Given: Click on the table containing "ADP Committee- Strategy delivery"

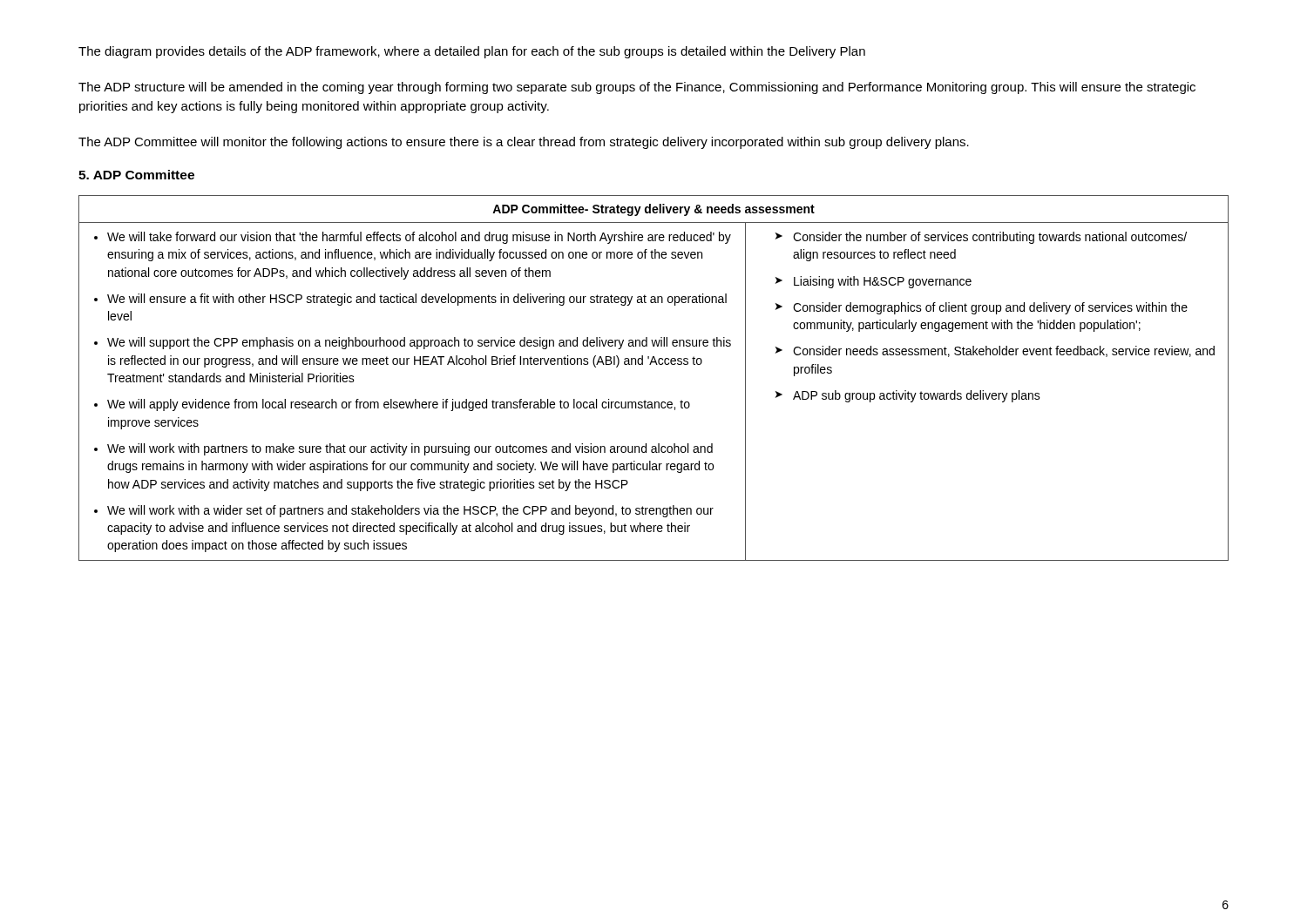Looking at the screenshot, I should tap(654, 378).
